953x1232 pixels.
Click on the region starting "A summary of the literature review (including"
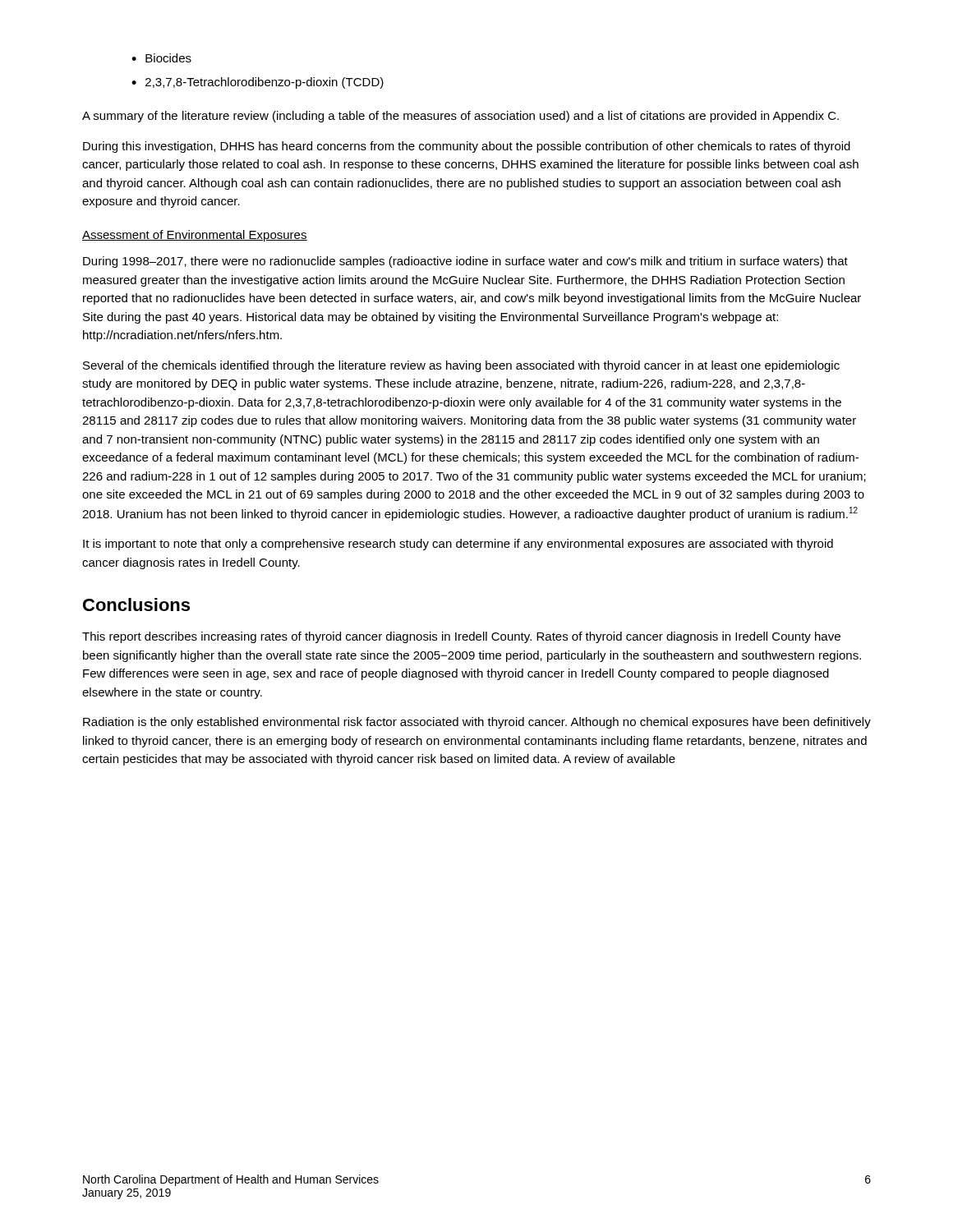pos(476,116)
